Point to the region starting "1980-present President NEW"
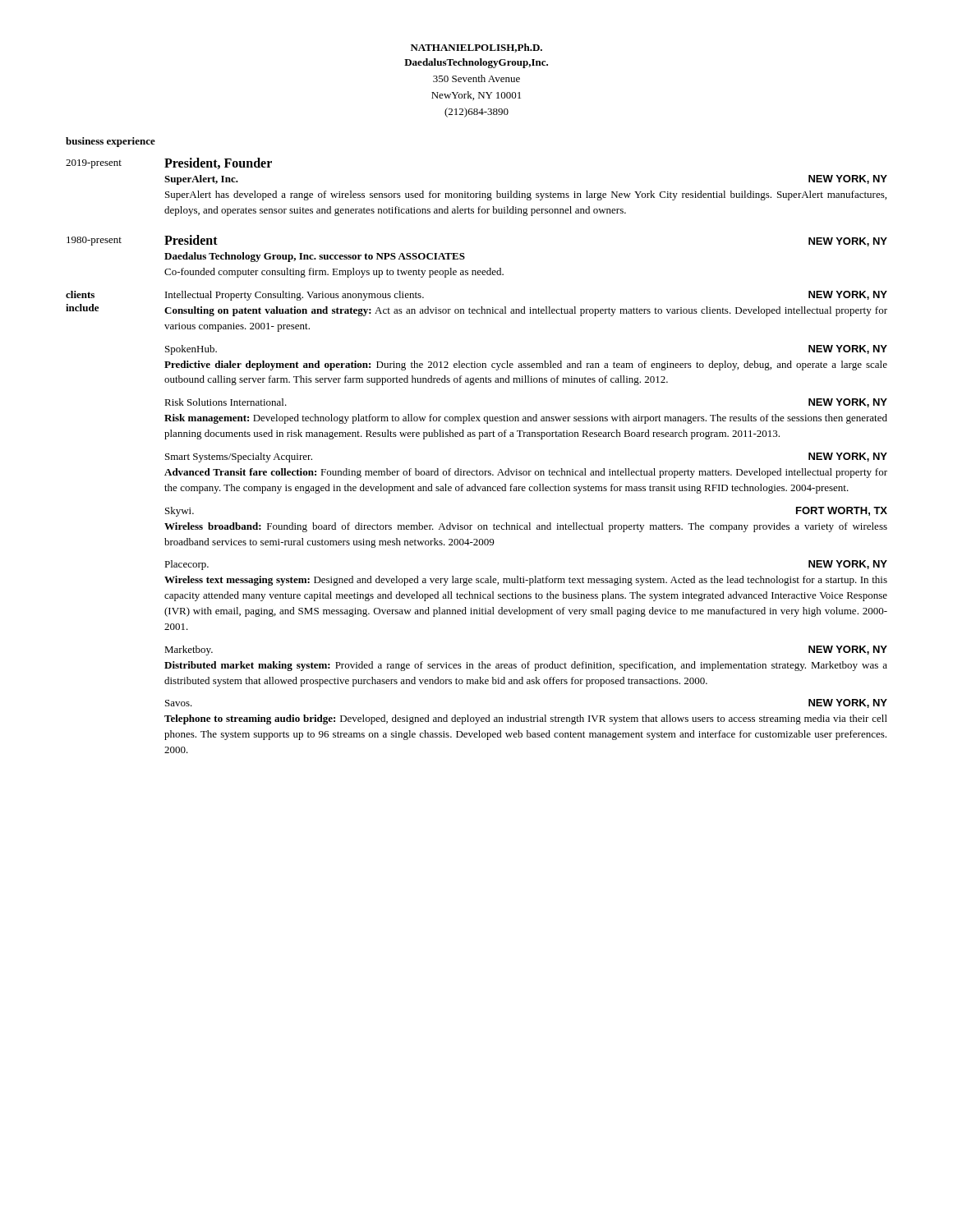 (476, 258)
